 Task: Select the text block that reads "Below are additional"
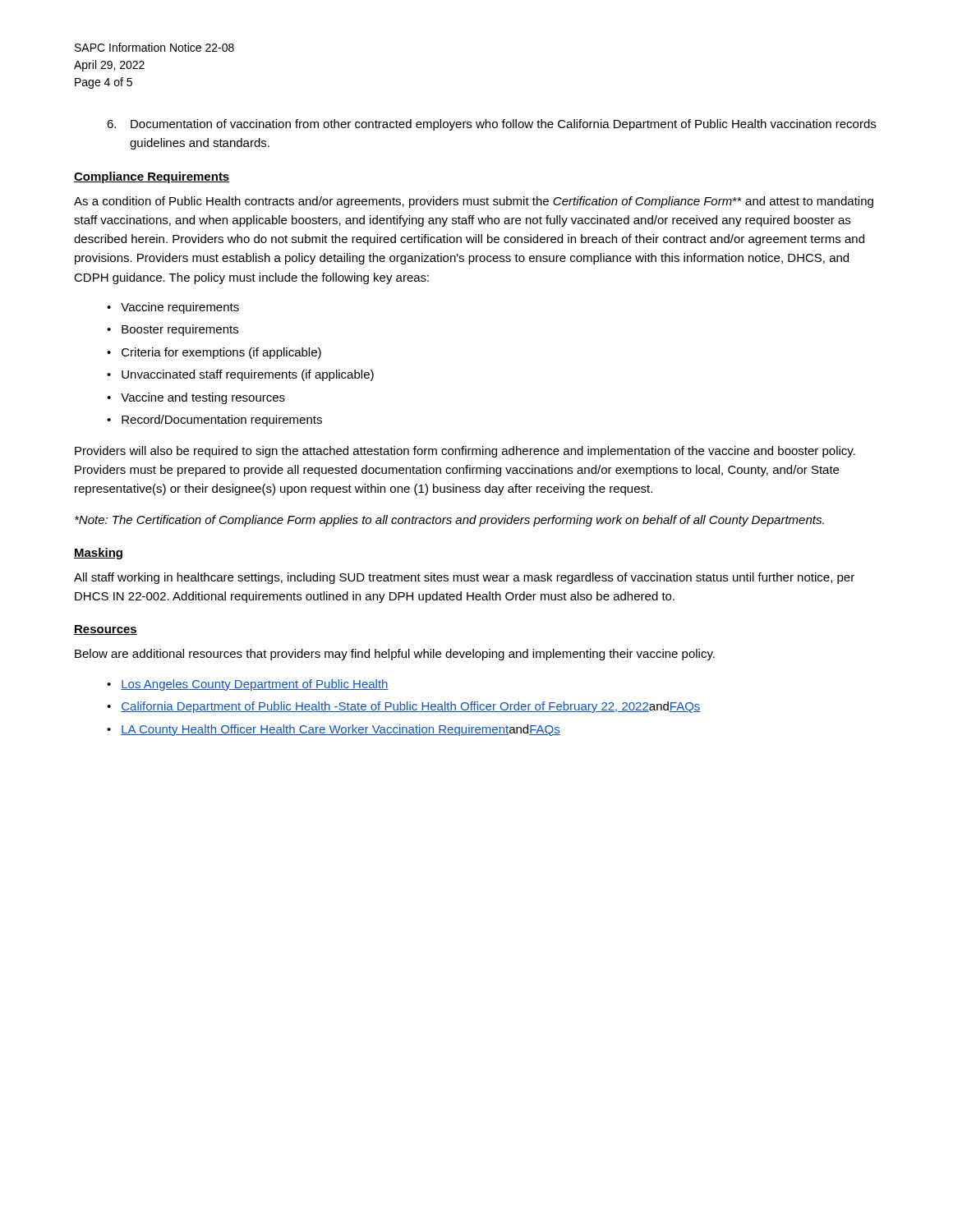[x=395, y=654]
